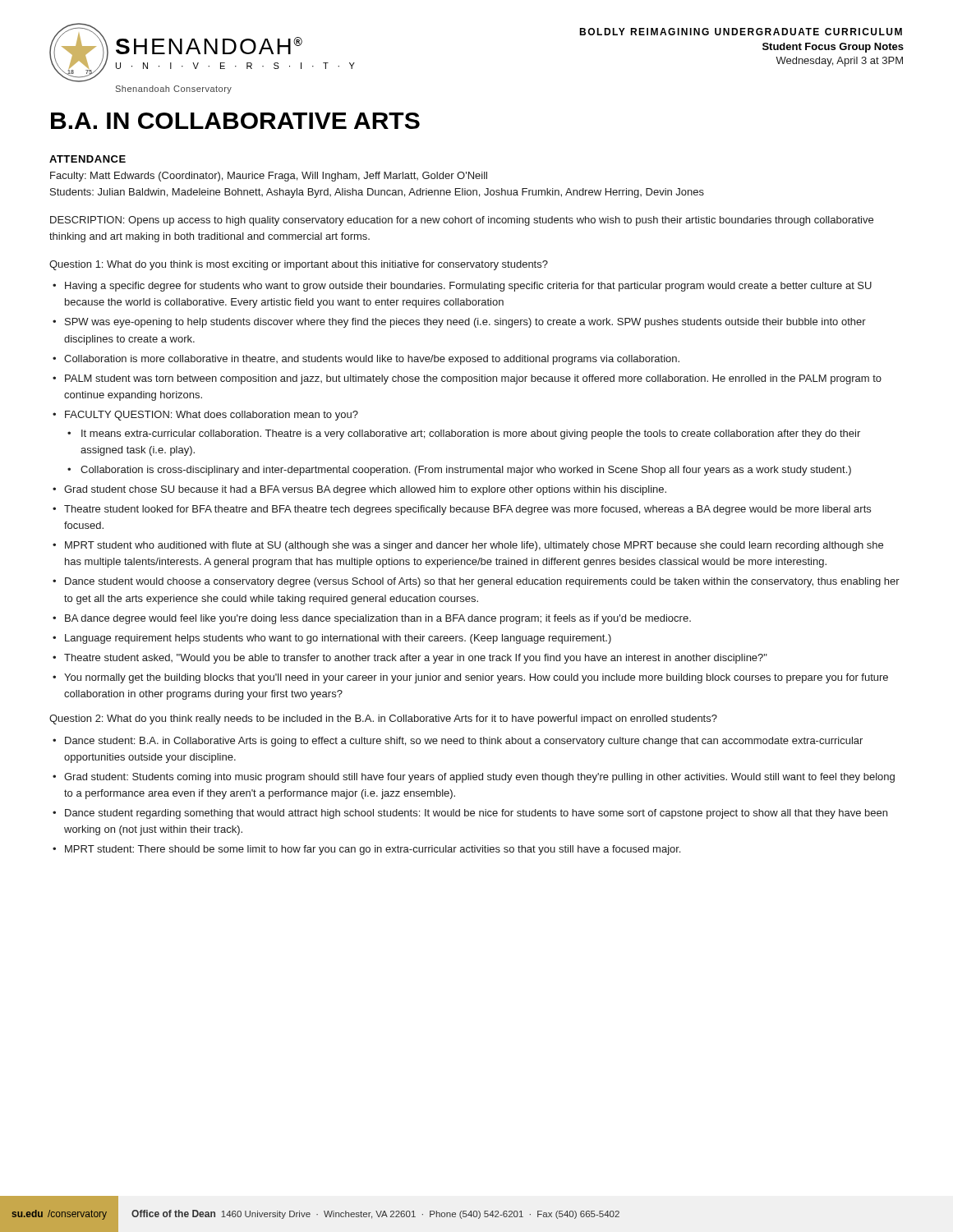Select the list item that says "Grad student chose"
953x1232 pixels.
pos(366,489)
